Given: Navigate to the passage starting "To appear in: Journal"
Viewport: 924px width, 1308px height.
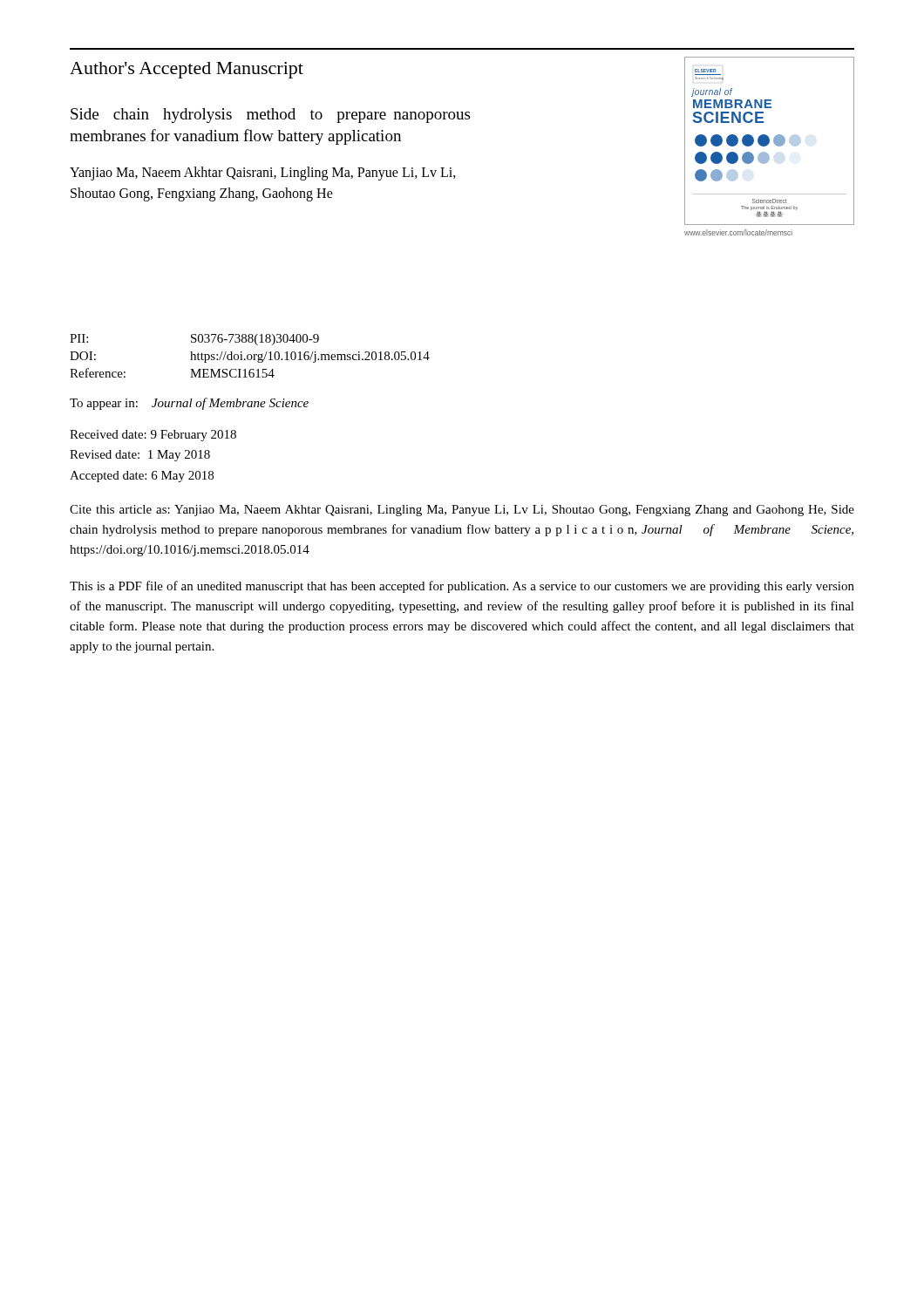Looking at the screenshot, I should 189,403.
